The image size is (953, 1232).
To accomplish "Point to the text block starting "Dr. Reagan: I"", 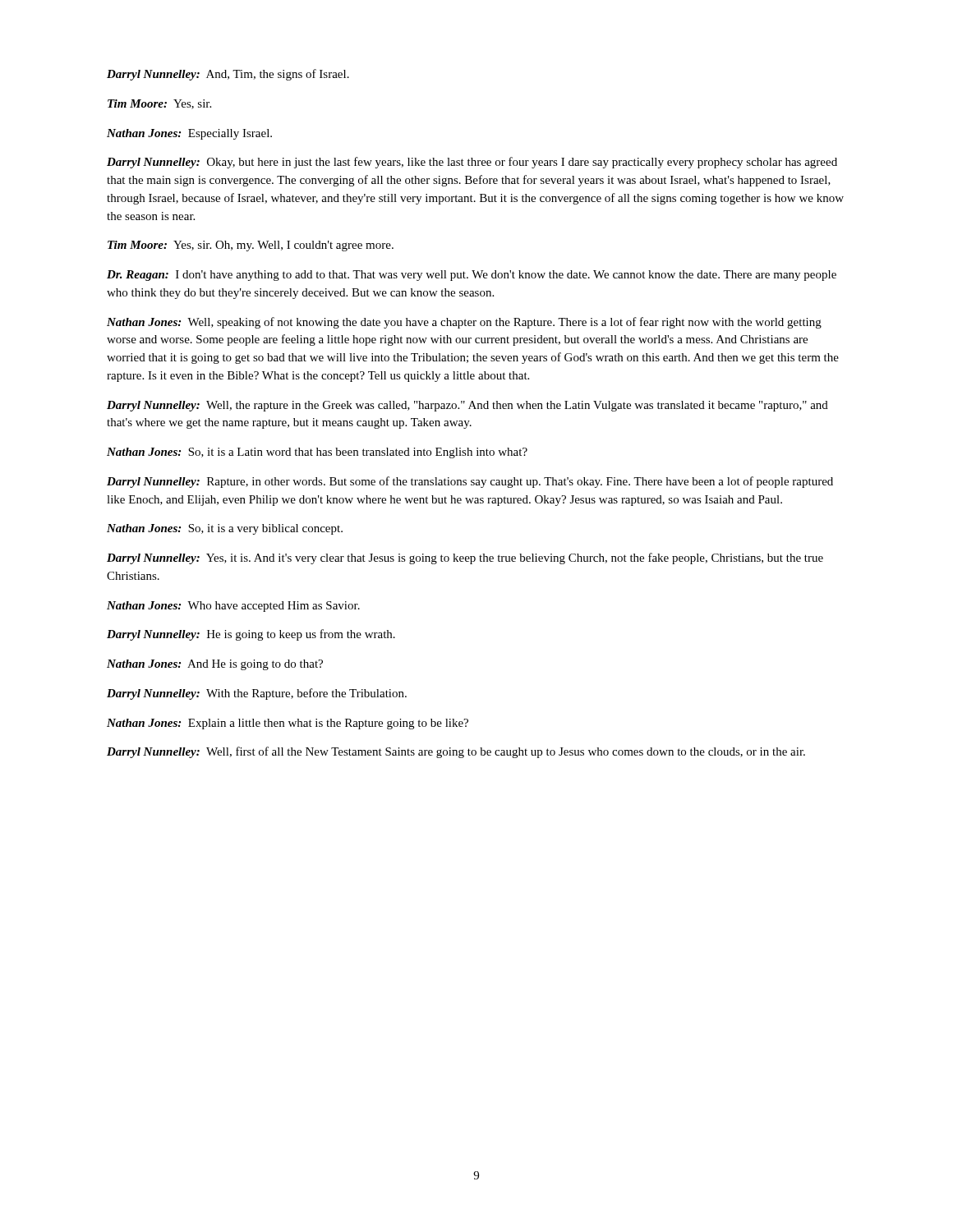I will point(472,283).
